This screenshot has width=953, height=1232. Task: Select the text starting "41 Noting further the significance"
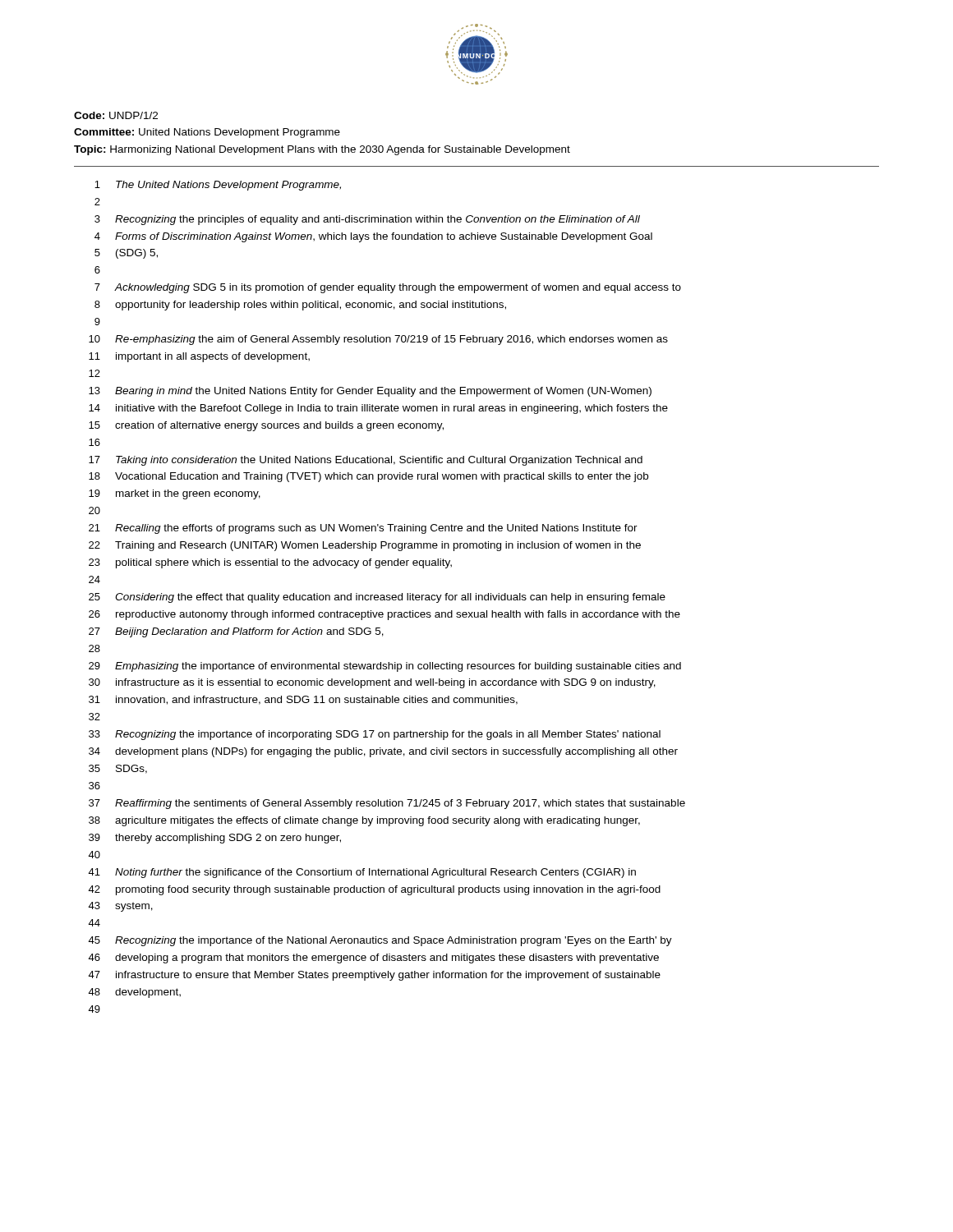[x=476, y=872]
